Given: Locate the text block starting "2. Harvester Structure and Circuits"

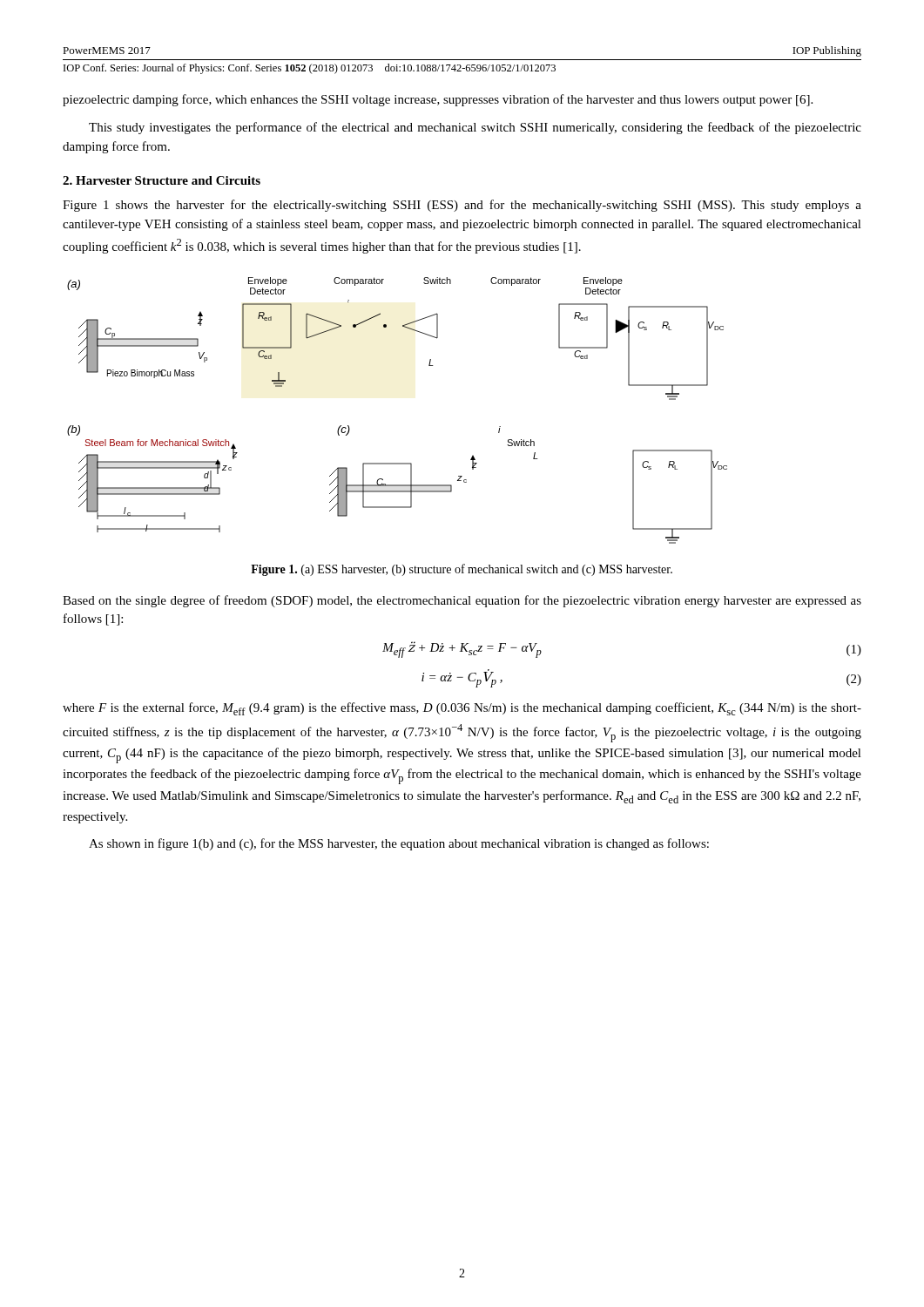Looking at the screenshot, I should 162,180.
